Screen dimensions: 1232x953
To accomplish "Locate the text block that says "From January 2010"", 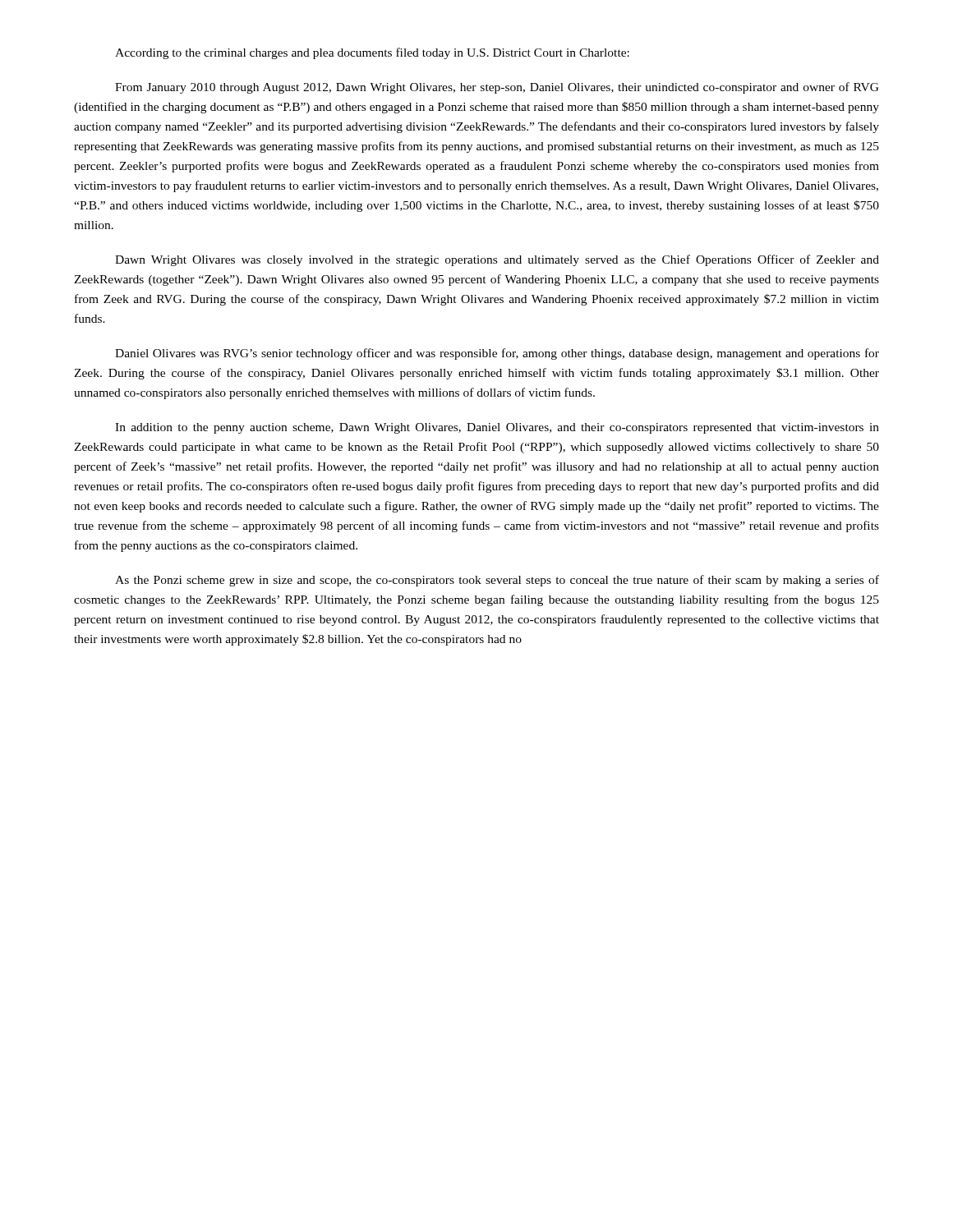I will tap(476, 156).
